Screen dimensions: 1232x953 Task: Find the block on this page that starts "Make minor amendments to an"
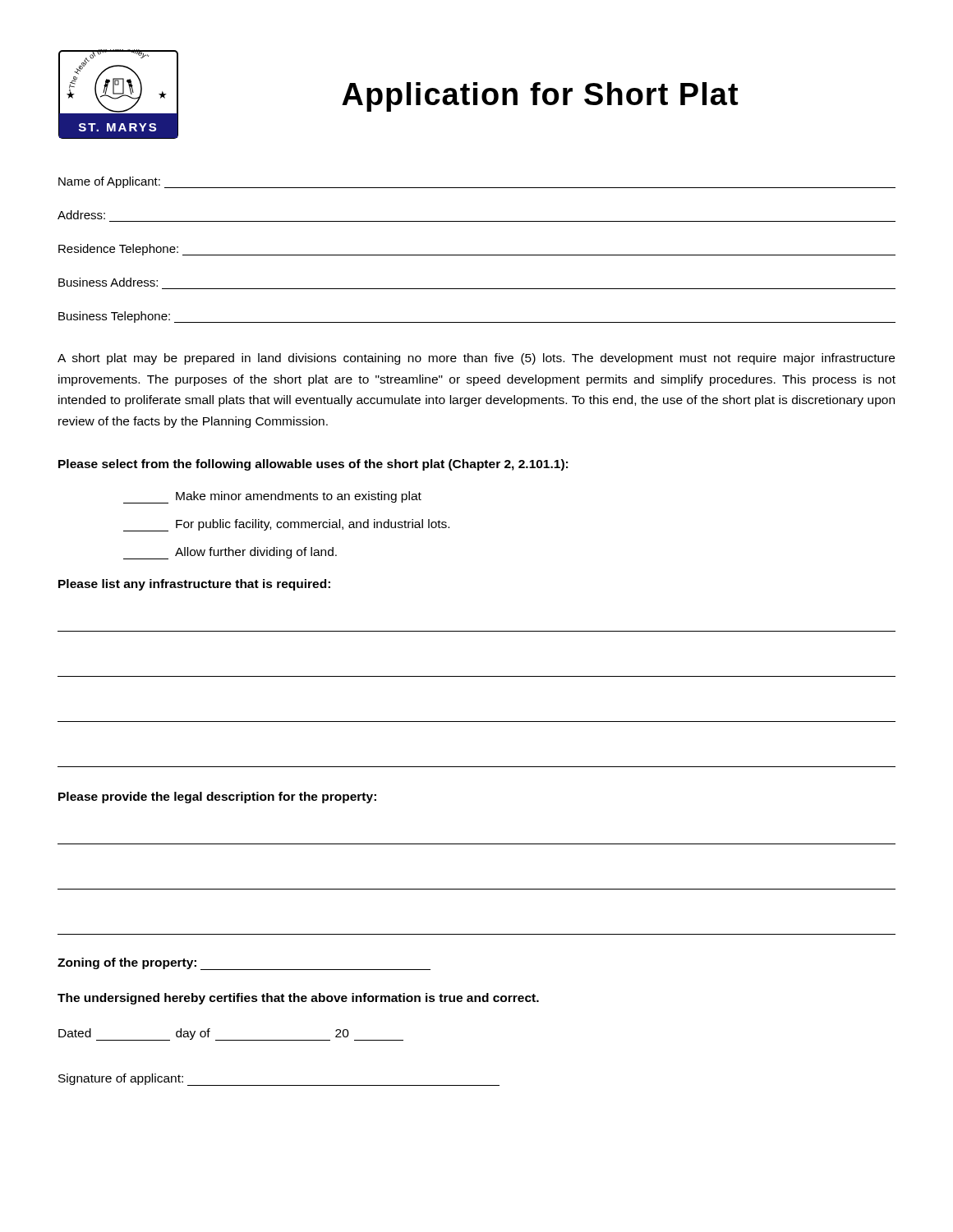click(x=272, y=496)
